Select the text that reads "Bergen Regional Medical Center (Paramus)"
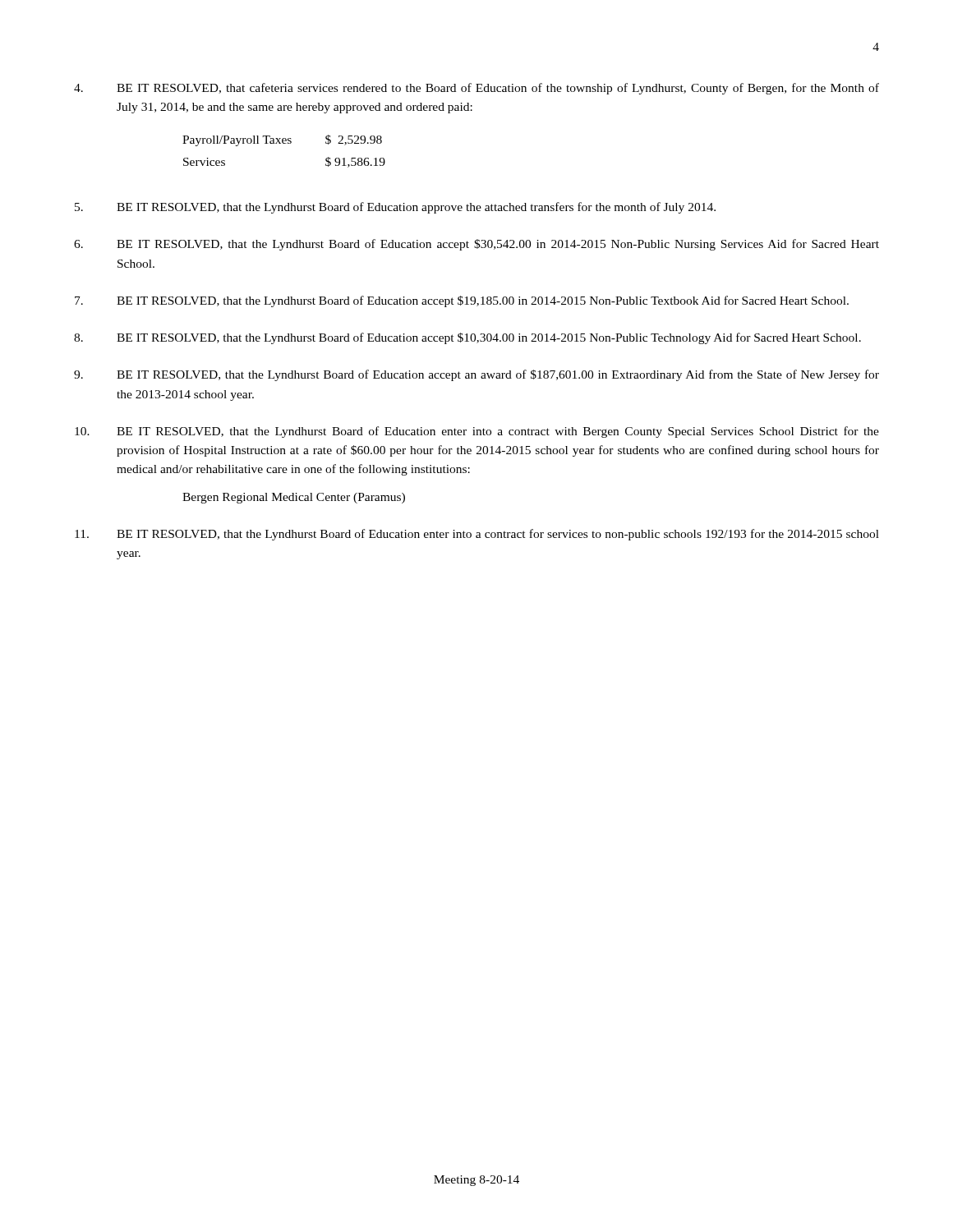 click(x=294, y=496)
